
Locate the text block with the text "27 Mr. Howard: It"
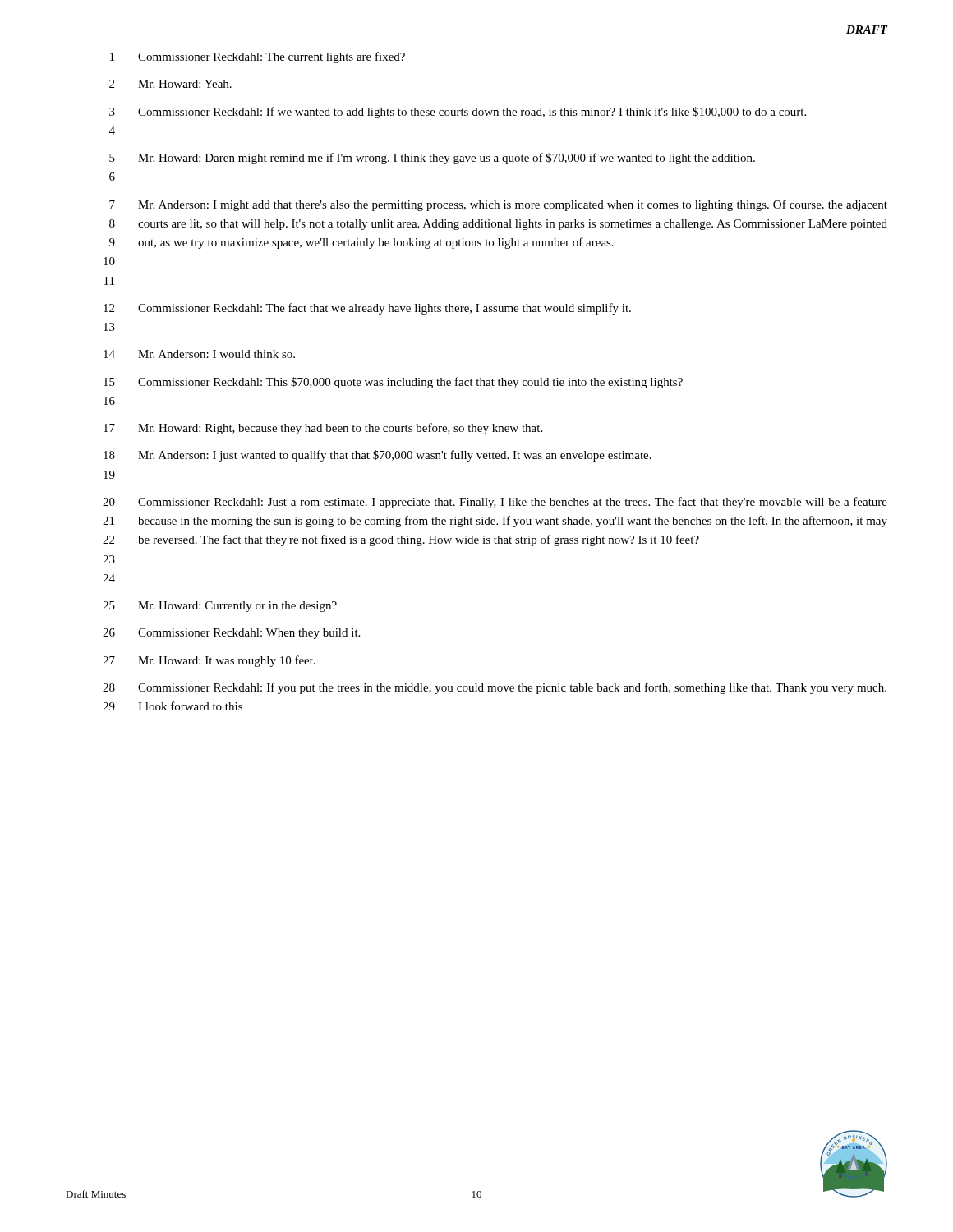209,661
